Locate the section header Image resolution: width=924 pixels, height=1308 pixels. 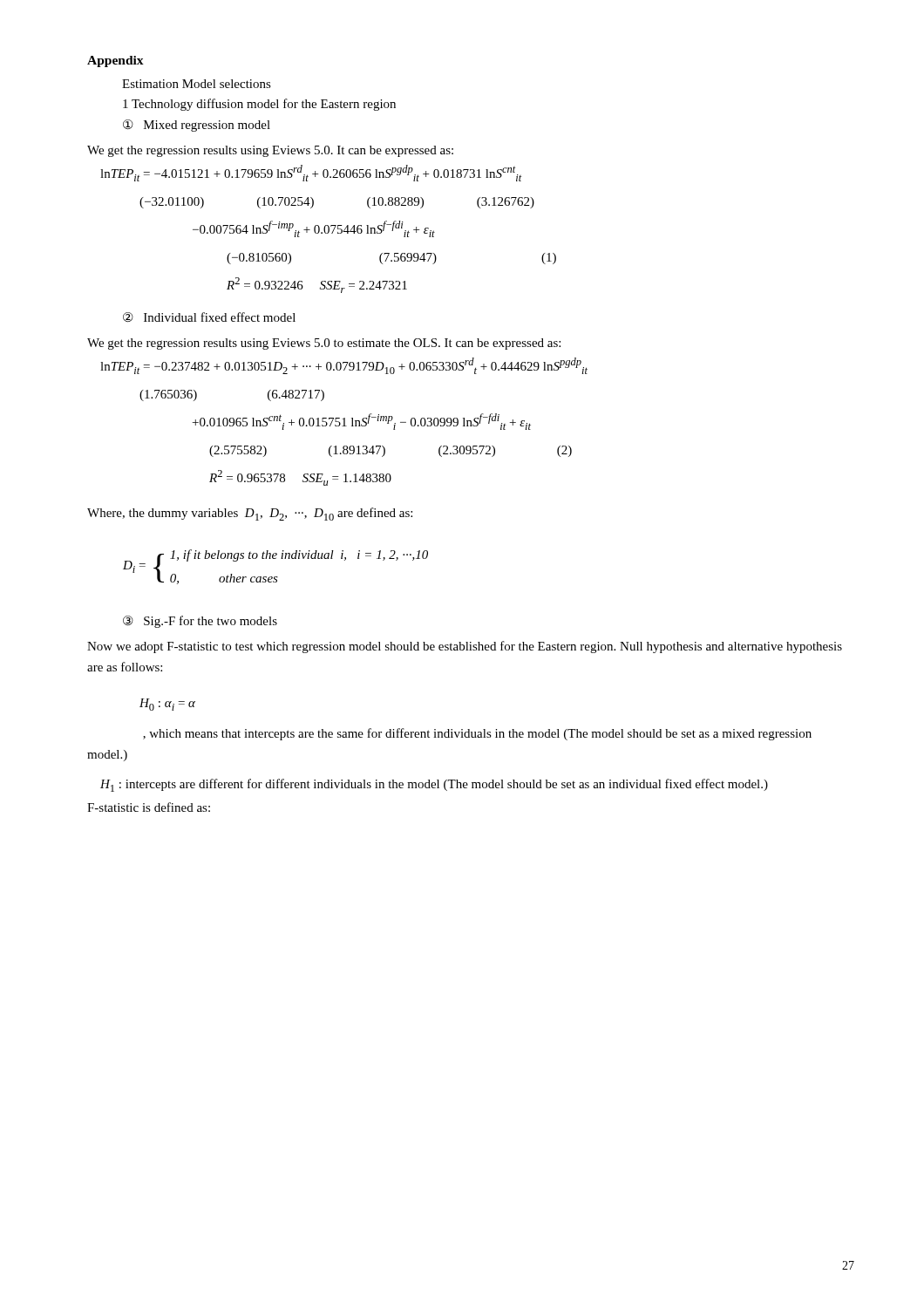click(x=115, y=60)
